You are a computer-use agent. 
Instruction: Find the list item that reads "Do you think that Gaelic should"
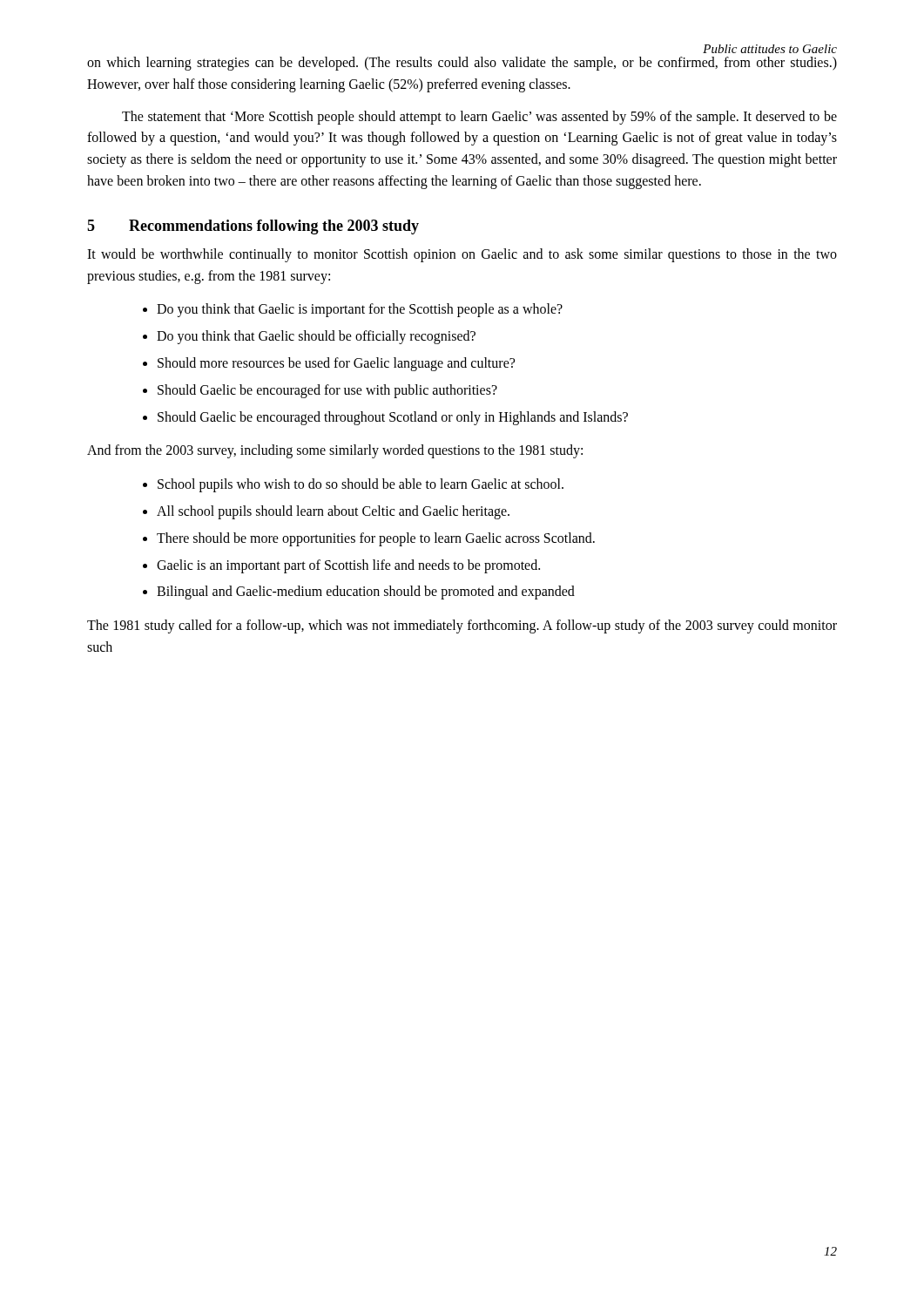[x=316, y=336]
